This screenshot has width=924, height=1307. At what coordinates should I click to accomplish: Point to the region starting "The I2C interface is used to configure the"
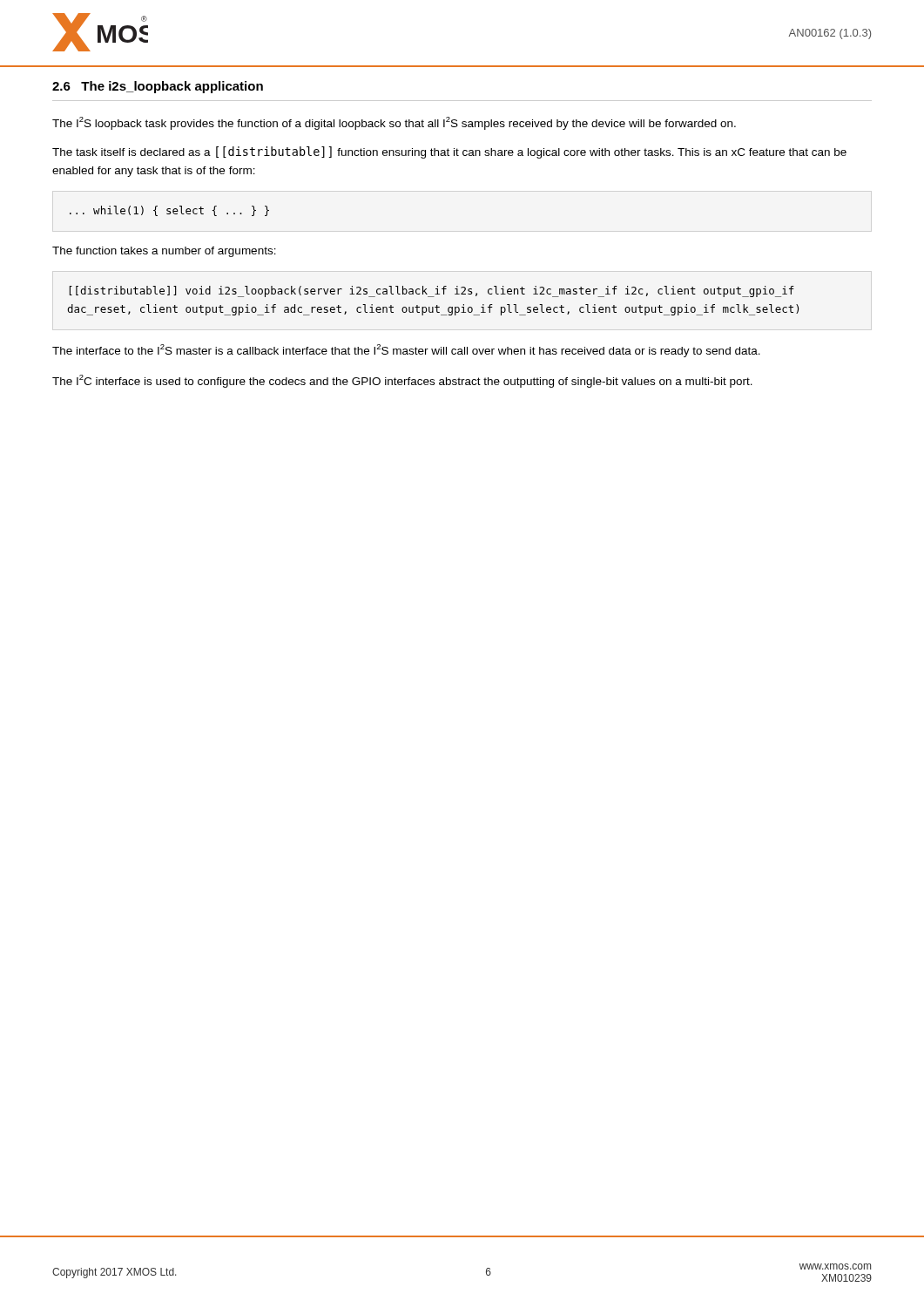coord(403,379)
